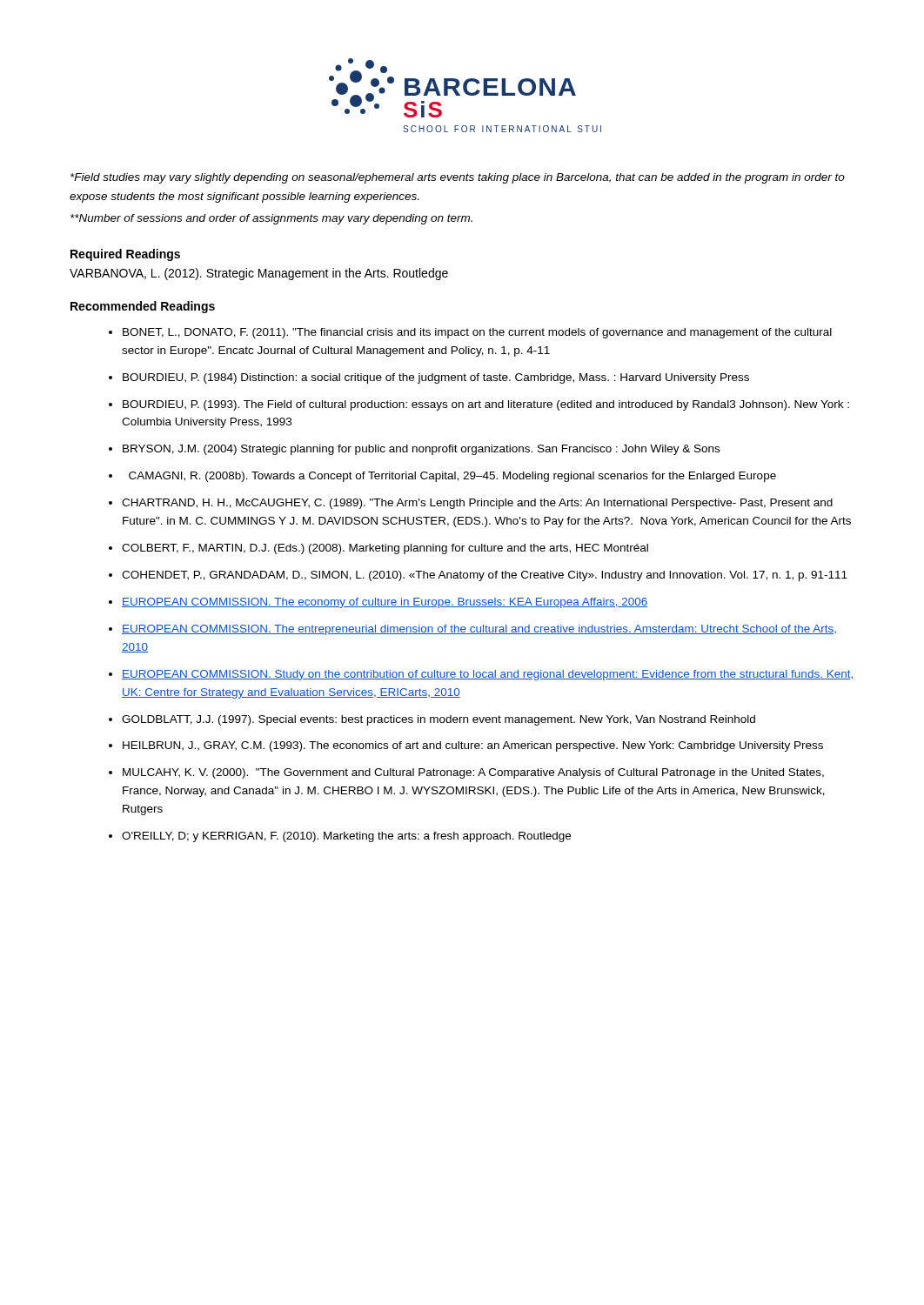Find the block on this page that starts "CHARTRAND, H. H.,"
924x1305 pixels.
487,512
